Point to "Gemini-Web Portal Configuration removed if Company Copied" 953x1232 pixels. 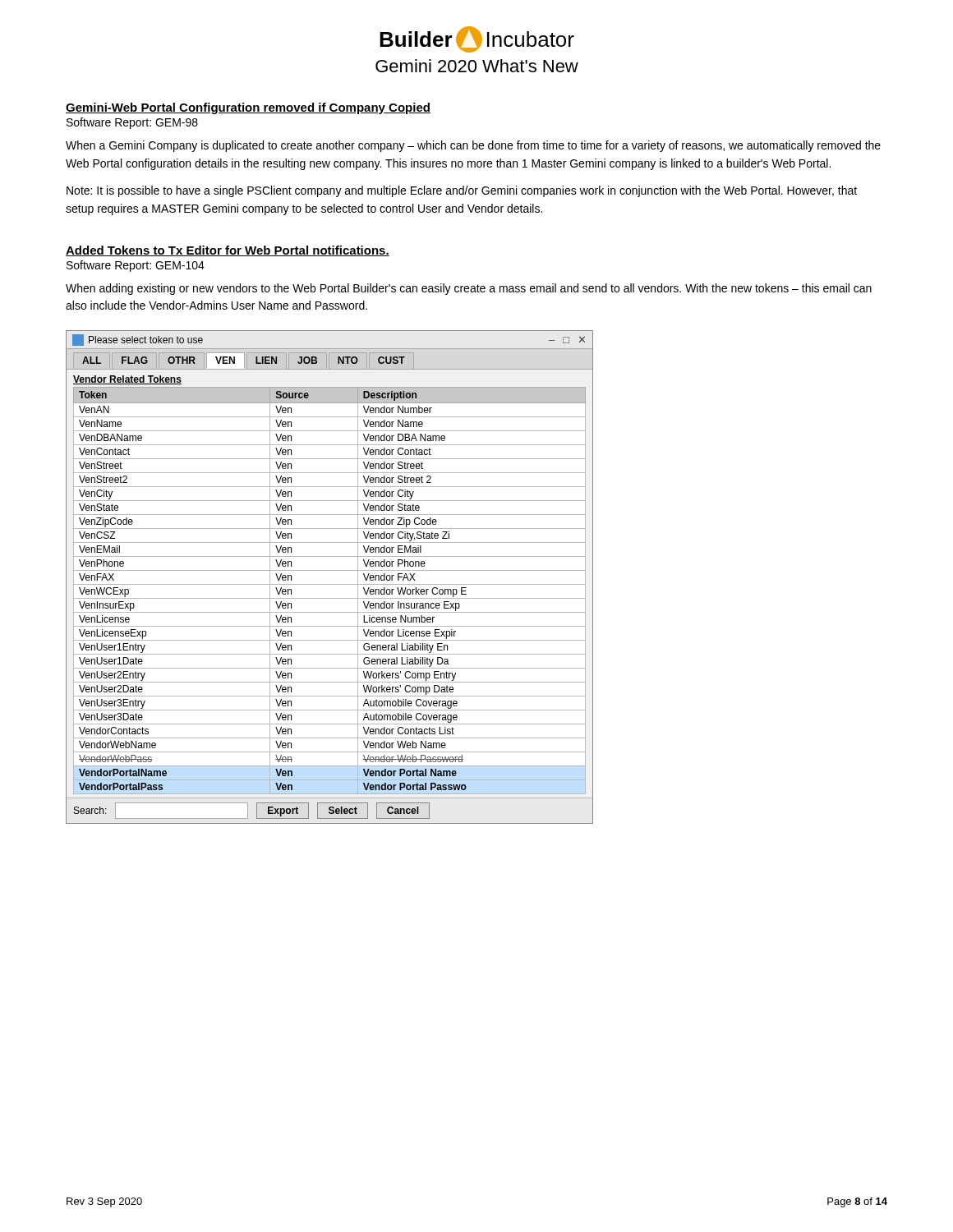coord(248,107)
